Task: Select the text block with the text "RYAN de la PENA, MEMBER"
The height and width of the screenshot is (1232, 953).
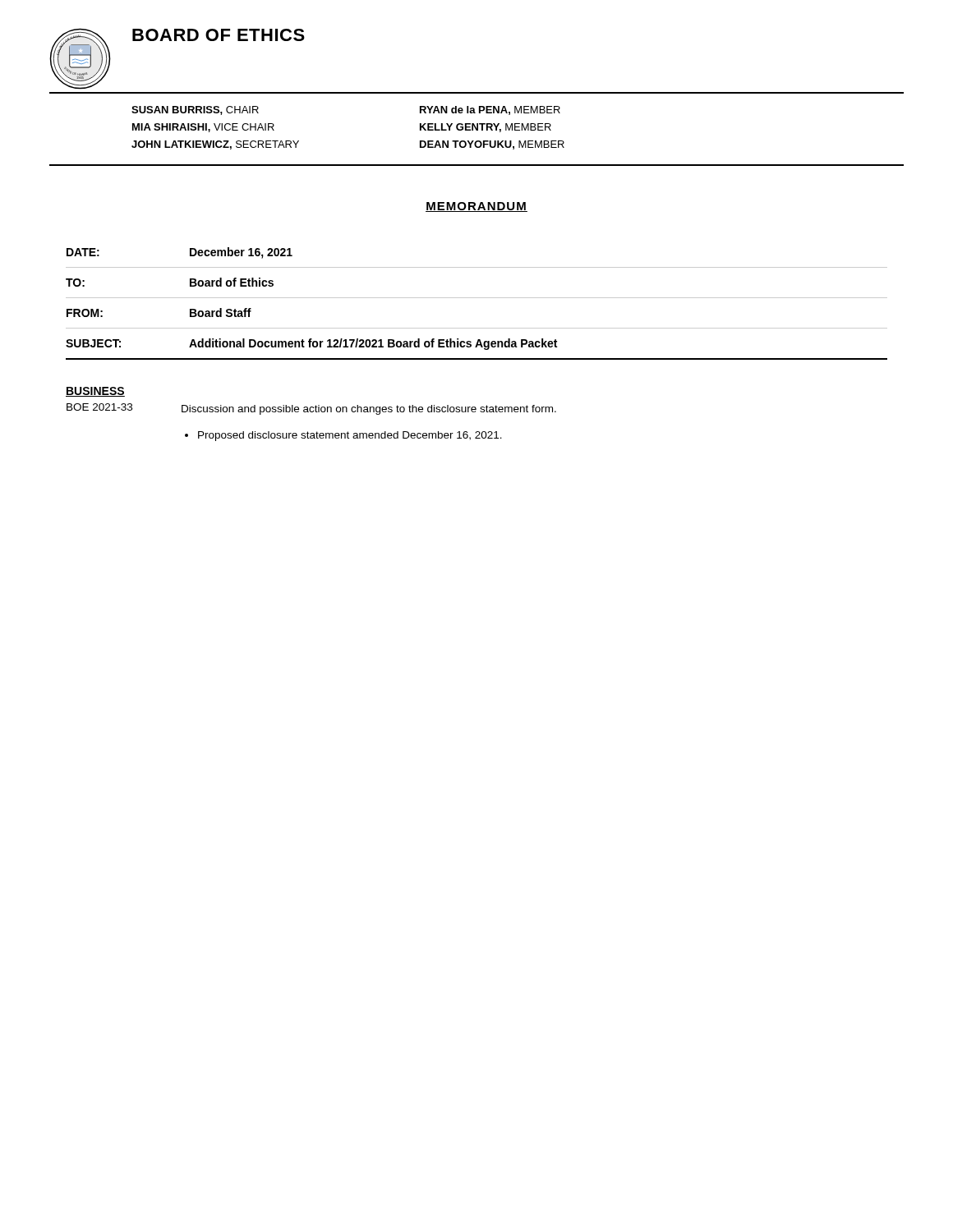Action: point(490,110)
